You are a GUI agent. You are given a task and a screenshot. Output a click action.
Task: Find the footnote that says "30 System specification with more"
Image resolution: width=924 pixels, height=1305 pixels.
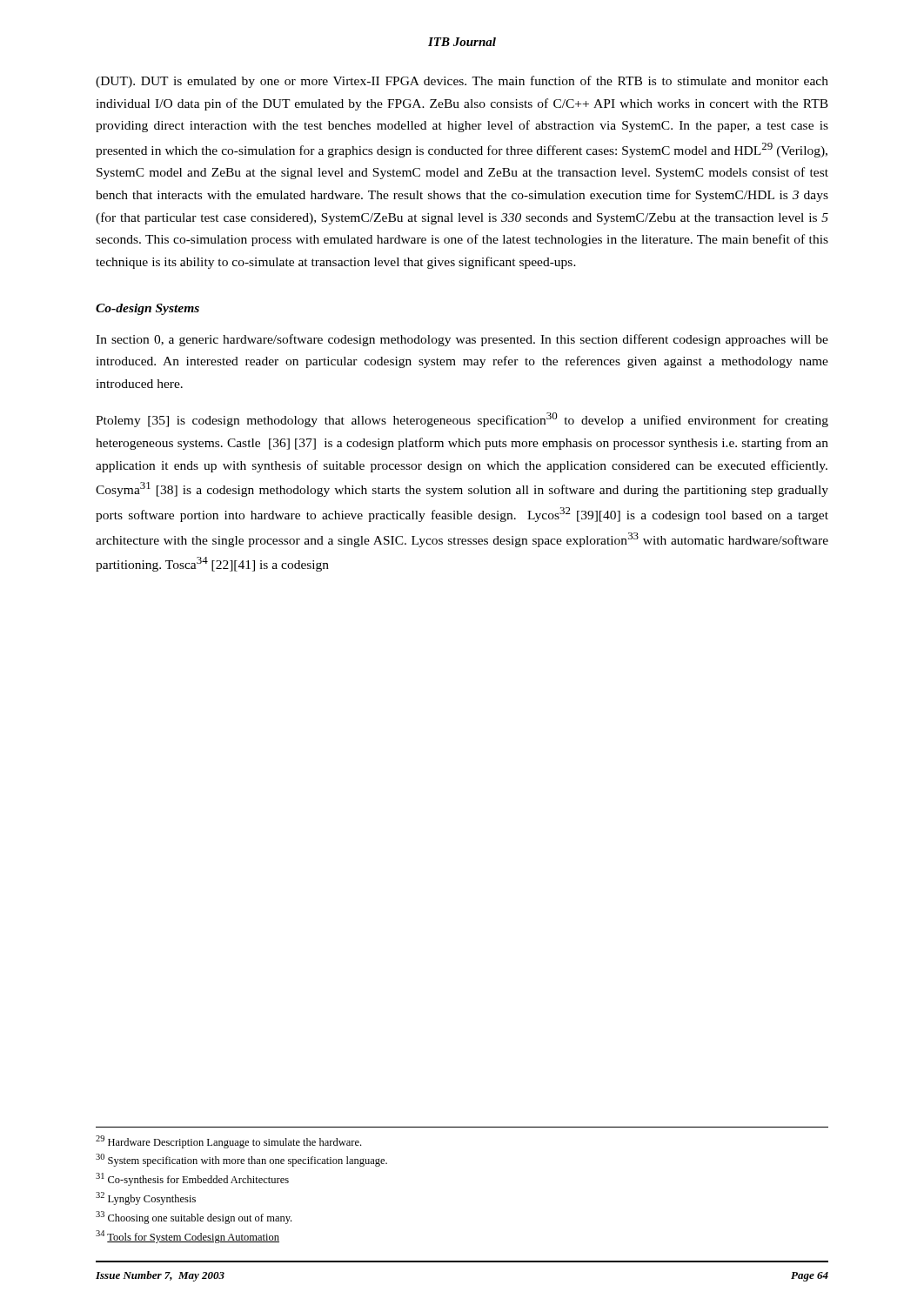242,1160
